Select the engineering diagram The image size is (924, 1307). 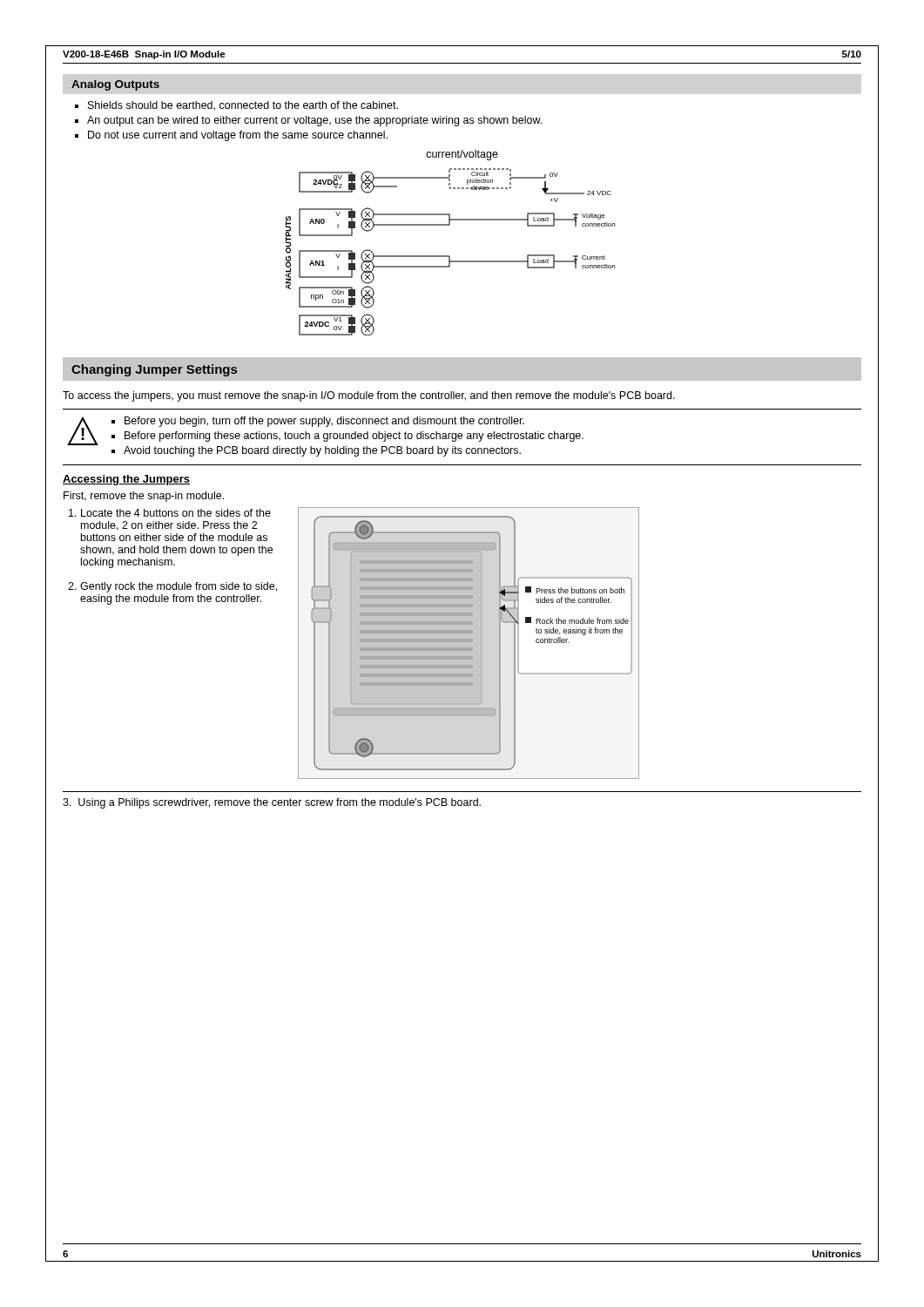(x=462, y=243)
